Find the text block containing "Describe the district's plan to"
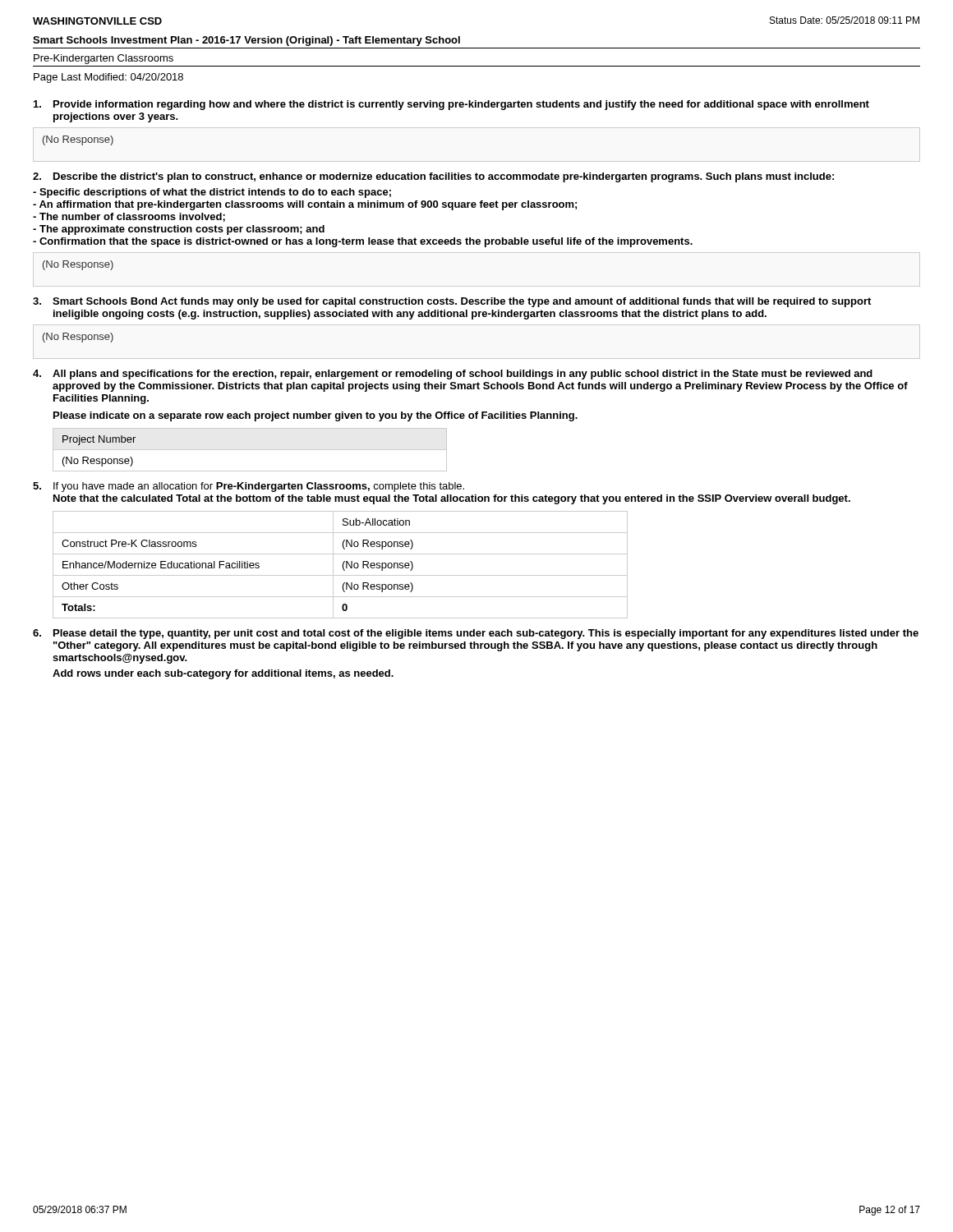 click(444, 176)
